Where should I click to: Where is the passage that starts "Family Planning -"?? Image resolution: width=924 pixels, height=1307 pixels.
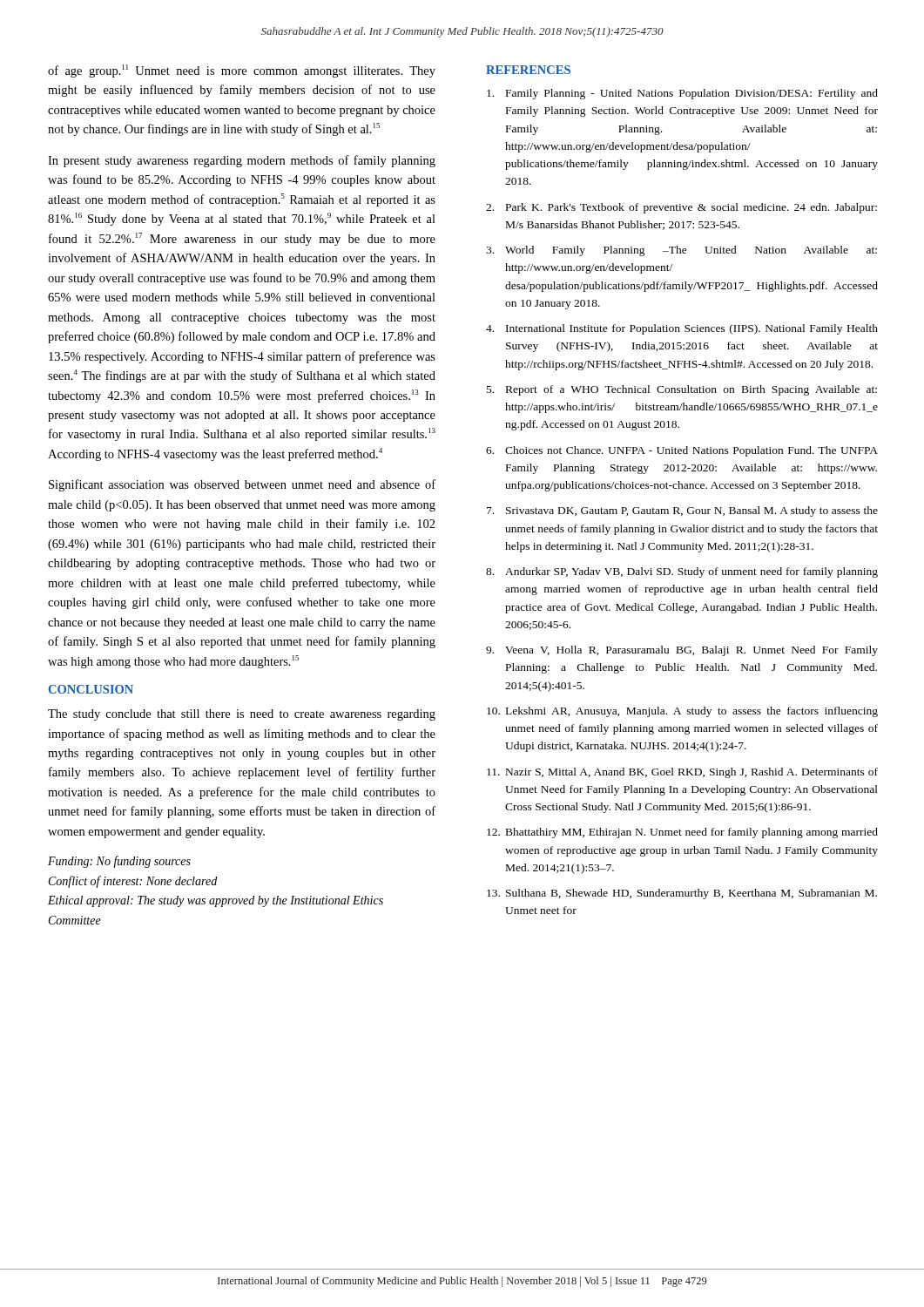tap(682, 137)
